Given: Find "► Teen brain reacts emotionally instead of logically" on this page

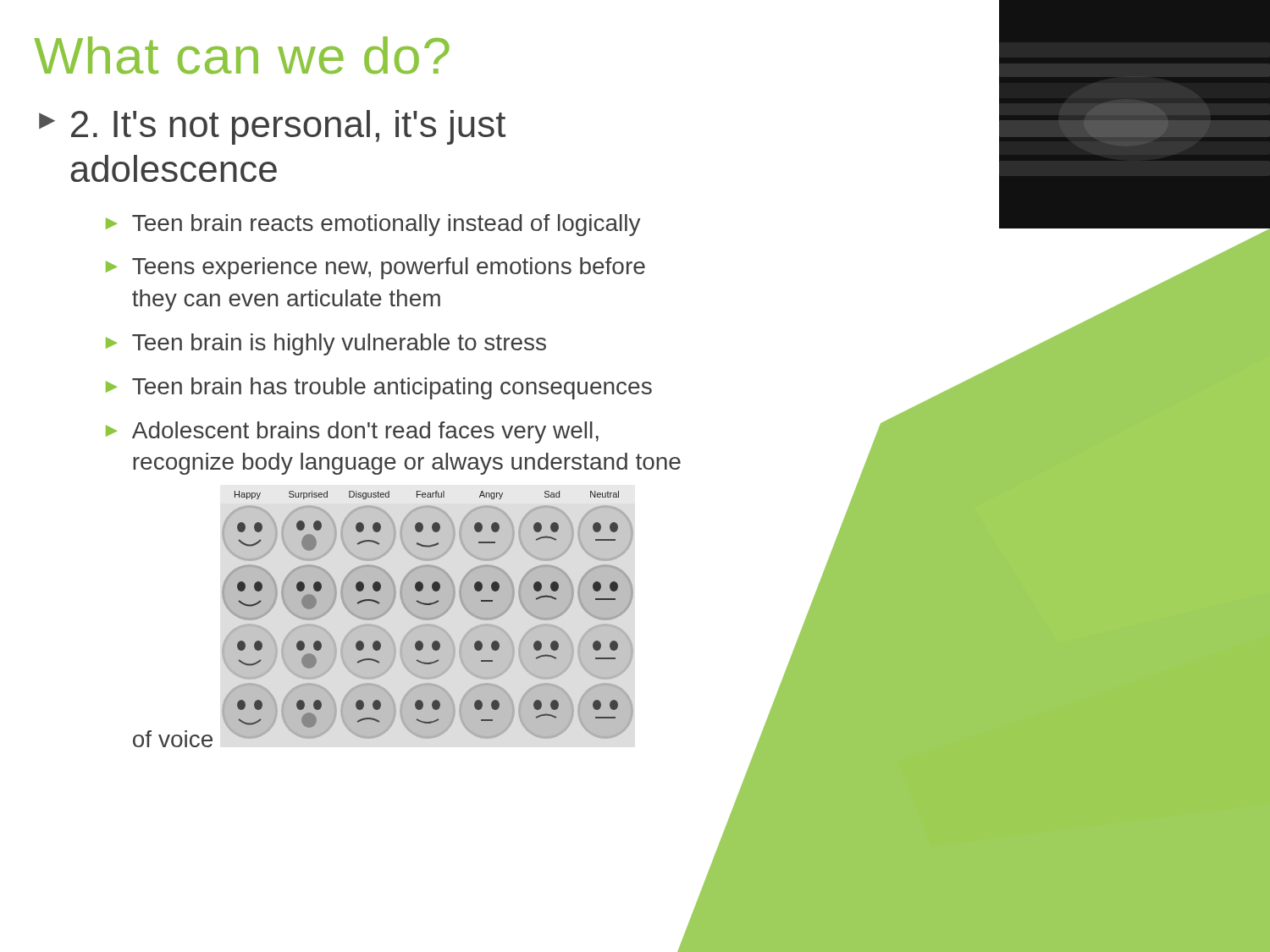Looking at the screenshot, I should click(x=371, y=223).
